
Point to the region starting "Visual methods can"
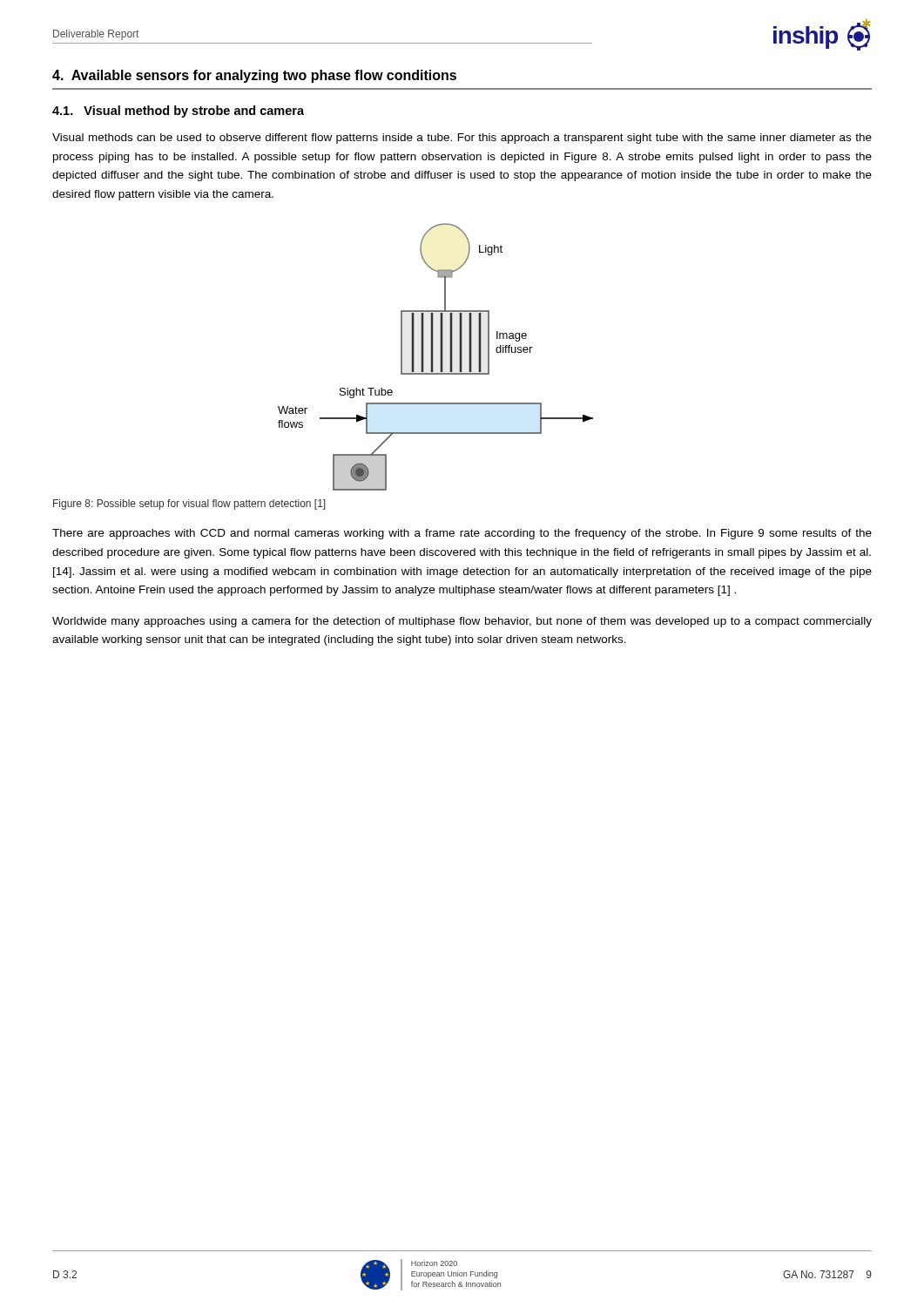tap(462, 165)
